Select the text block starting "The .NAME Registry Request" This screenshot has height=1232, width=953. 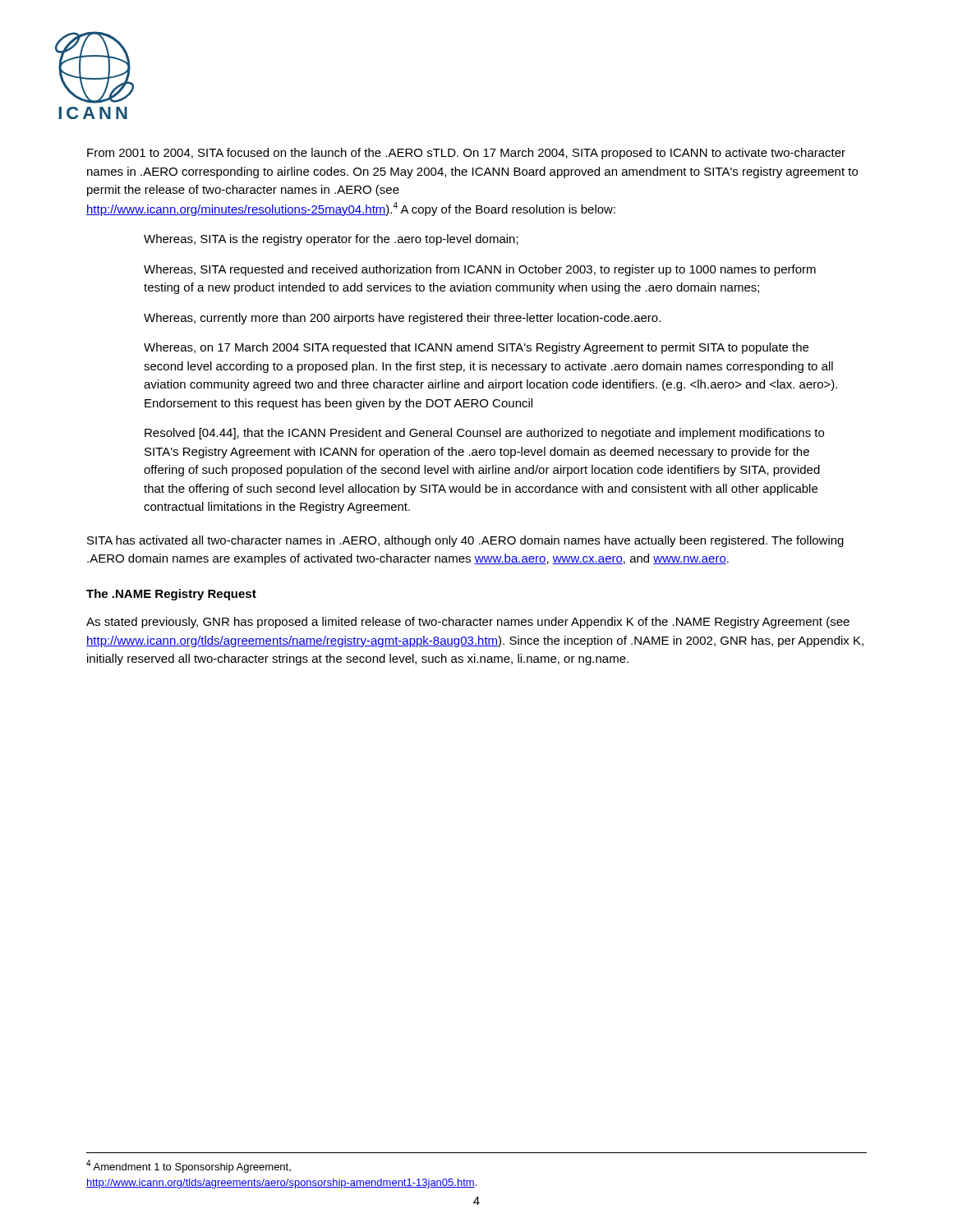(x=171, y=593)
